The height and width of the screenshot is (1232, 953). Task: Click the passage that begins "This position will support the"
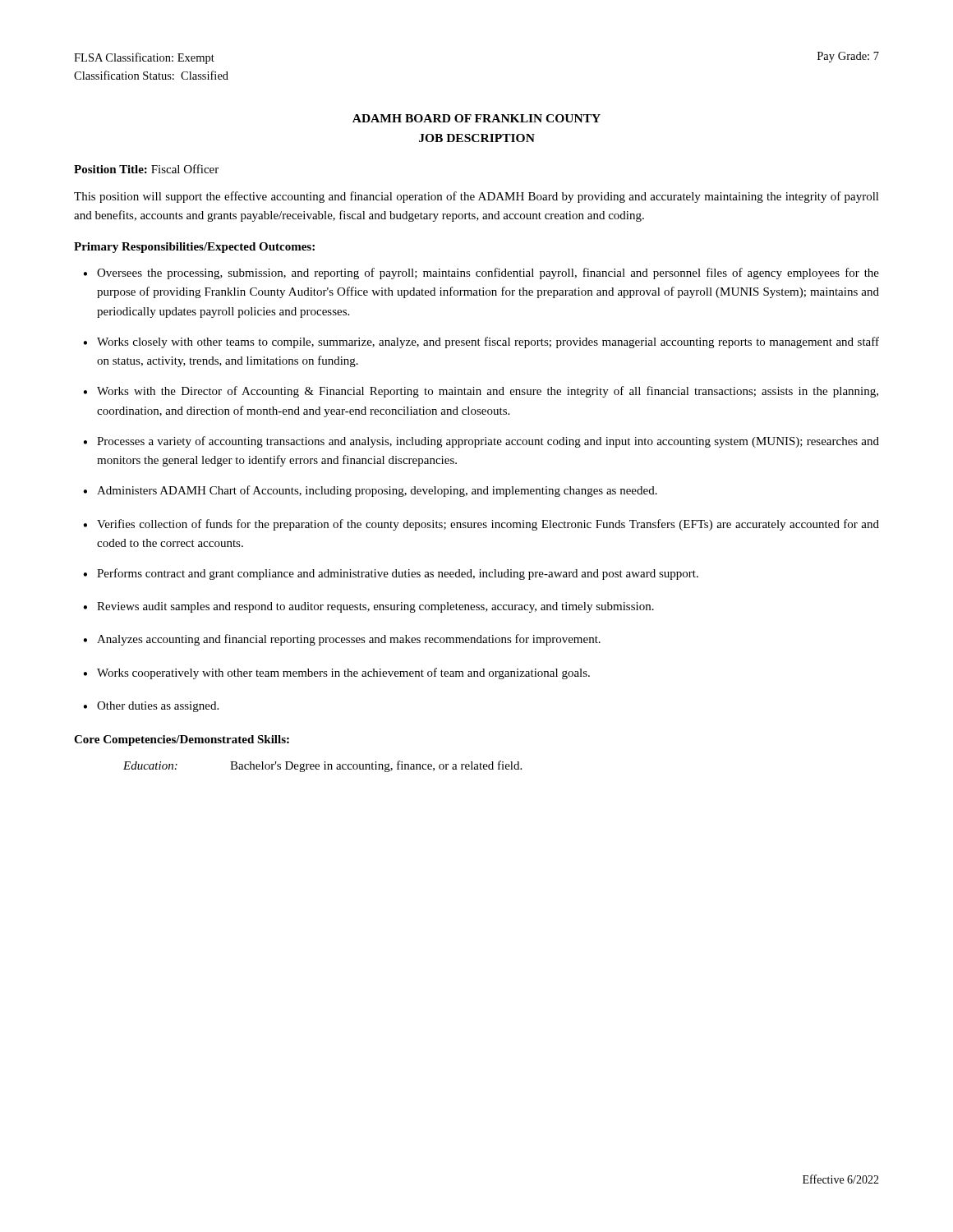coord(476,205)
